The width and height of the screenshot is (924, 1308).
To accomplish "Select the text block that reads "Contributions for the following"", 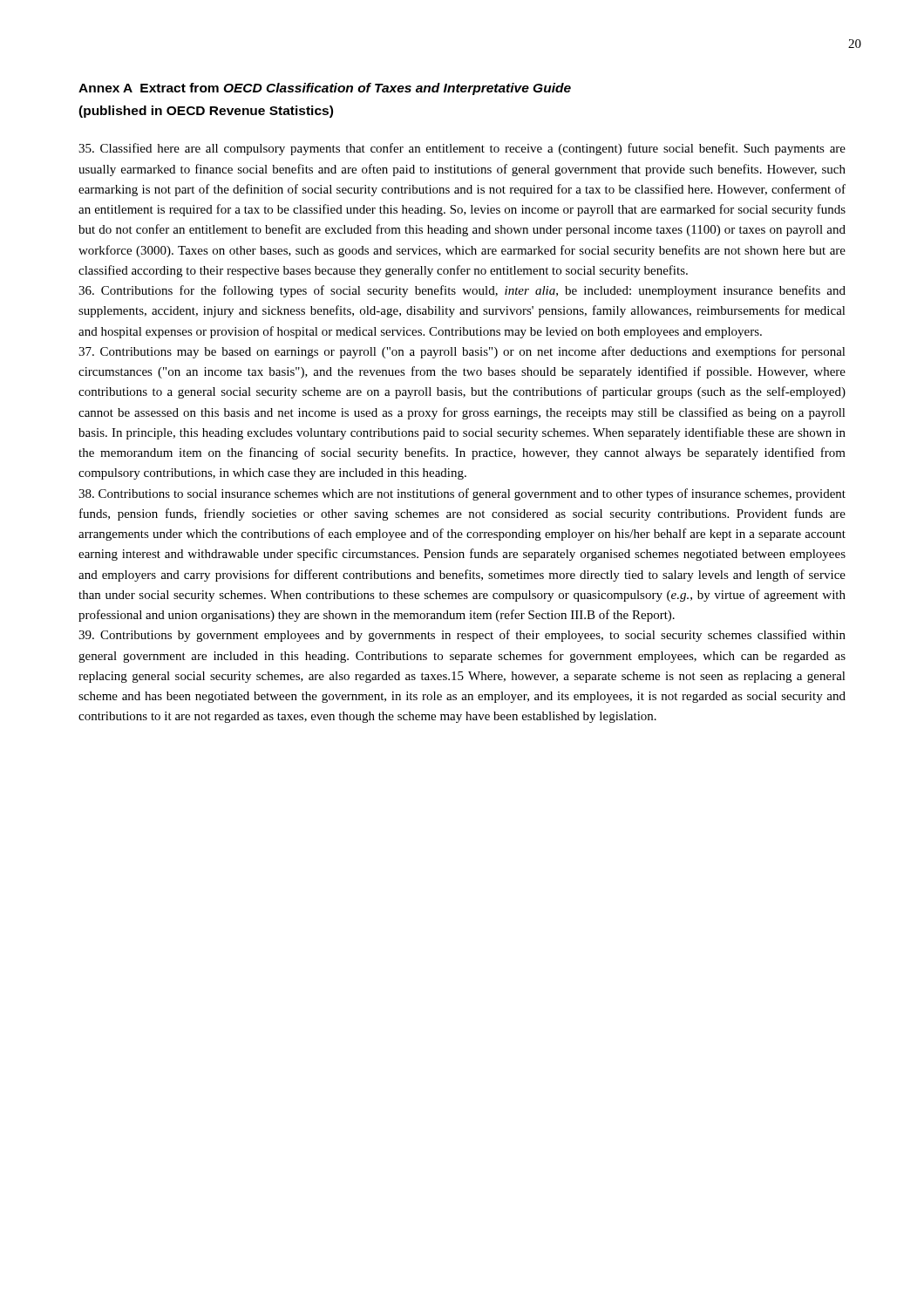I will point(462,311).
